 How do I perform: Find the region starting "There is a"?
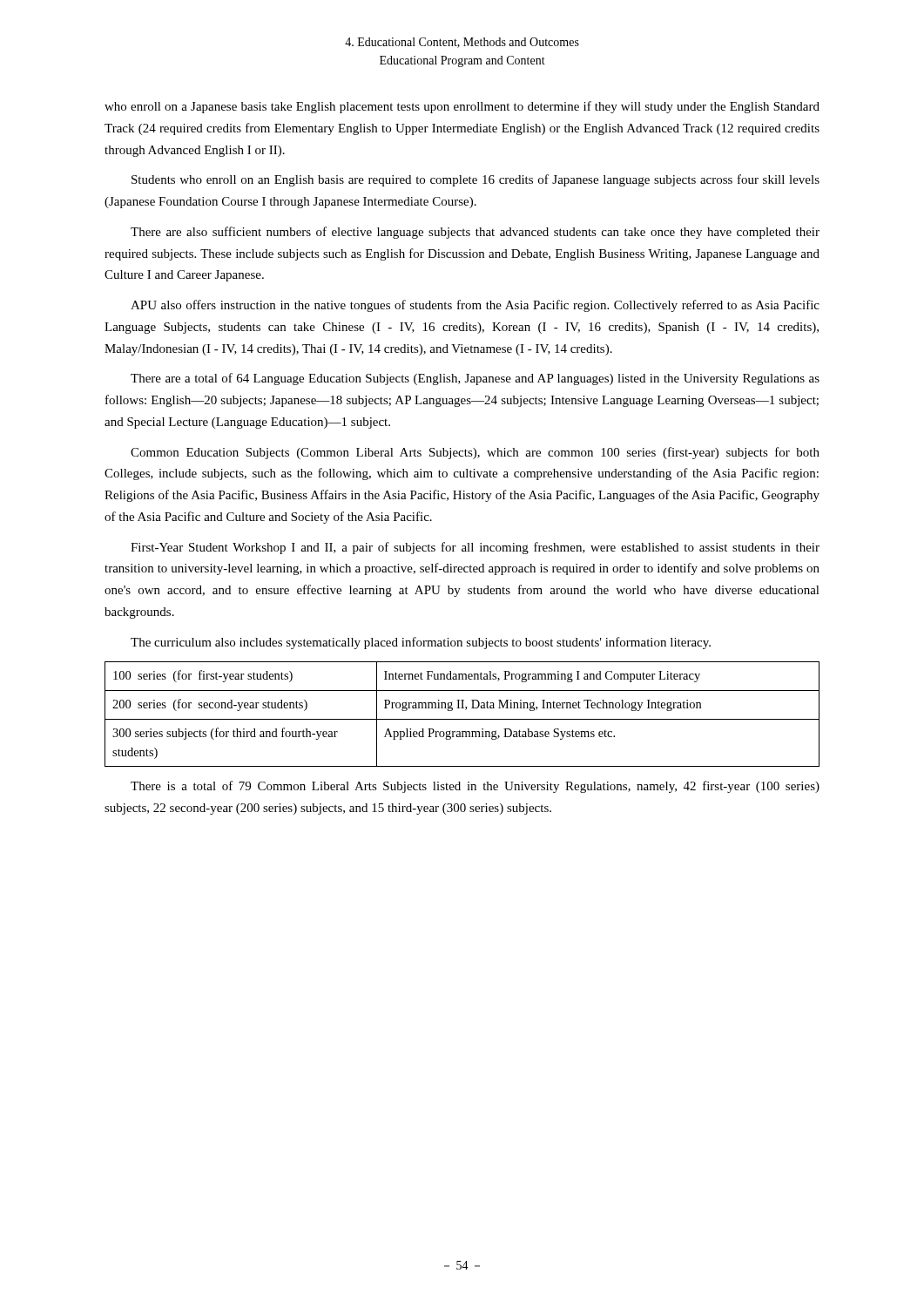(462, 797)
